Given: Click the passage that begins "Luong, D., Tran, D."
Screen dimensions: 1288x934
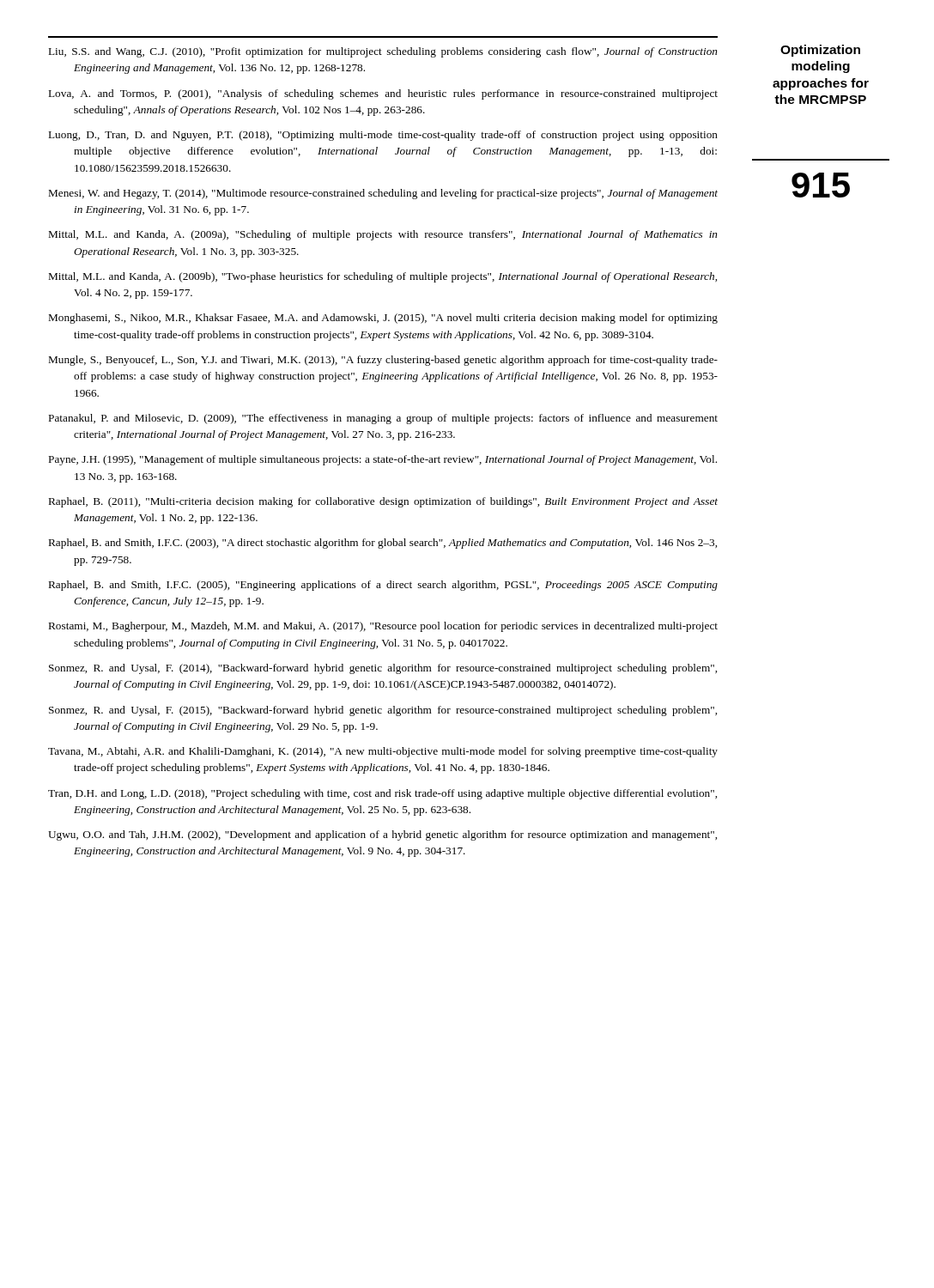Looking at the screenshot, I should click(383, 151).
